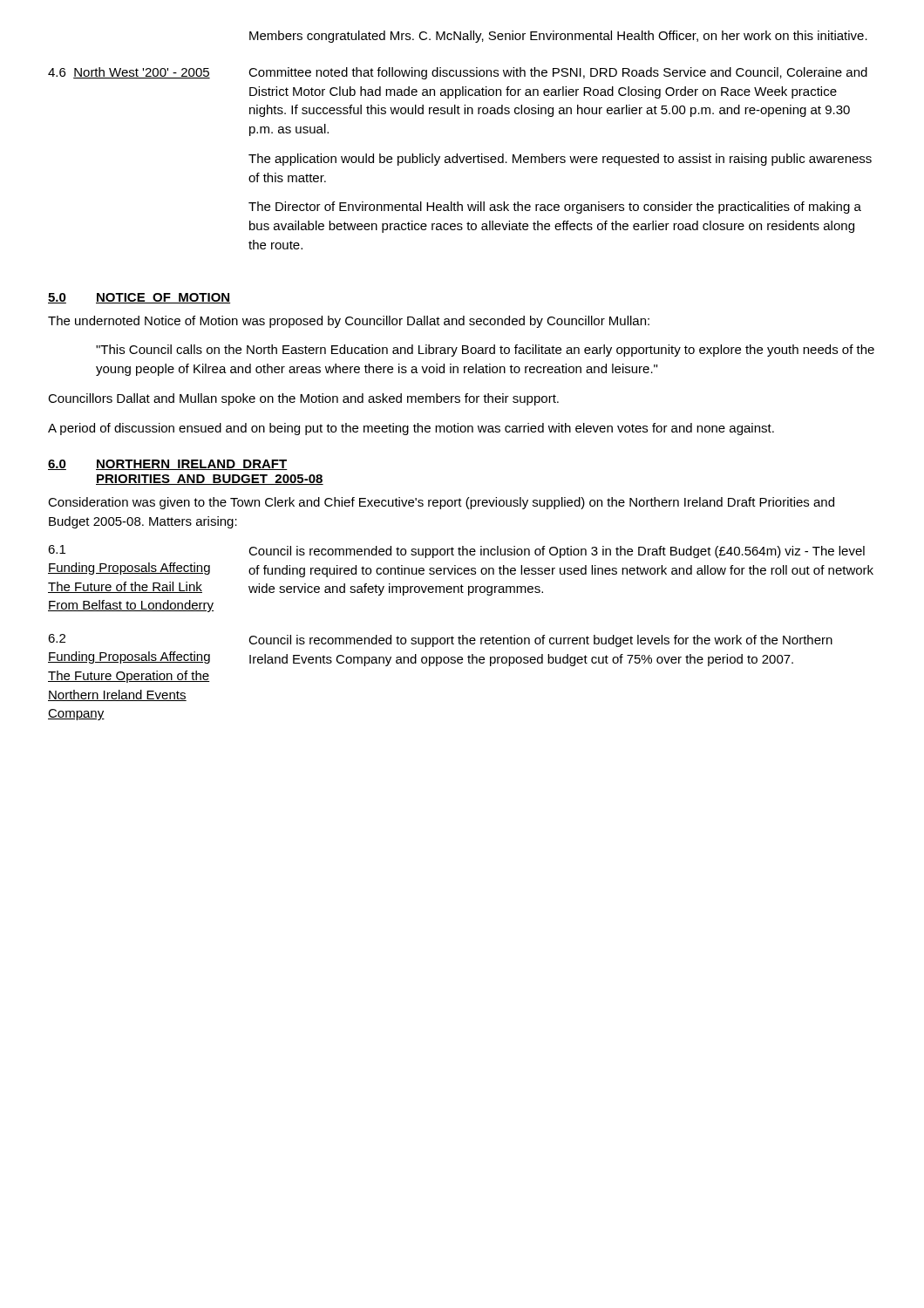Find the list item that says "6.2 Funding Proposals"
Image resolution: width=924 pixels, height=1308 pixels.
click(144, 677)
